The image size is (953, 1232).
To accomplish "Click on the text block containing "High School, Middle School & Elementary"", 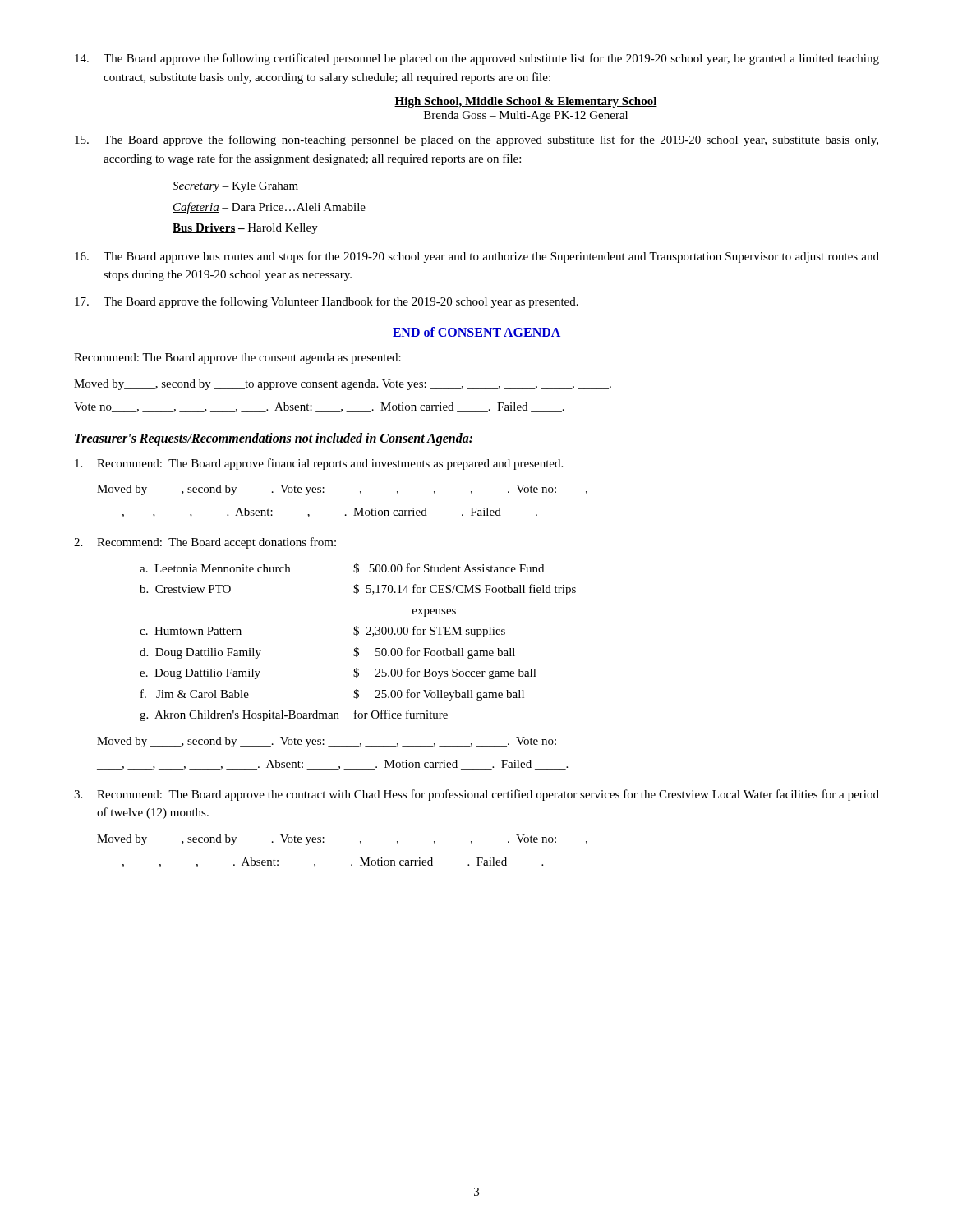I will [526, 108].
